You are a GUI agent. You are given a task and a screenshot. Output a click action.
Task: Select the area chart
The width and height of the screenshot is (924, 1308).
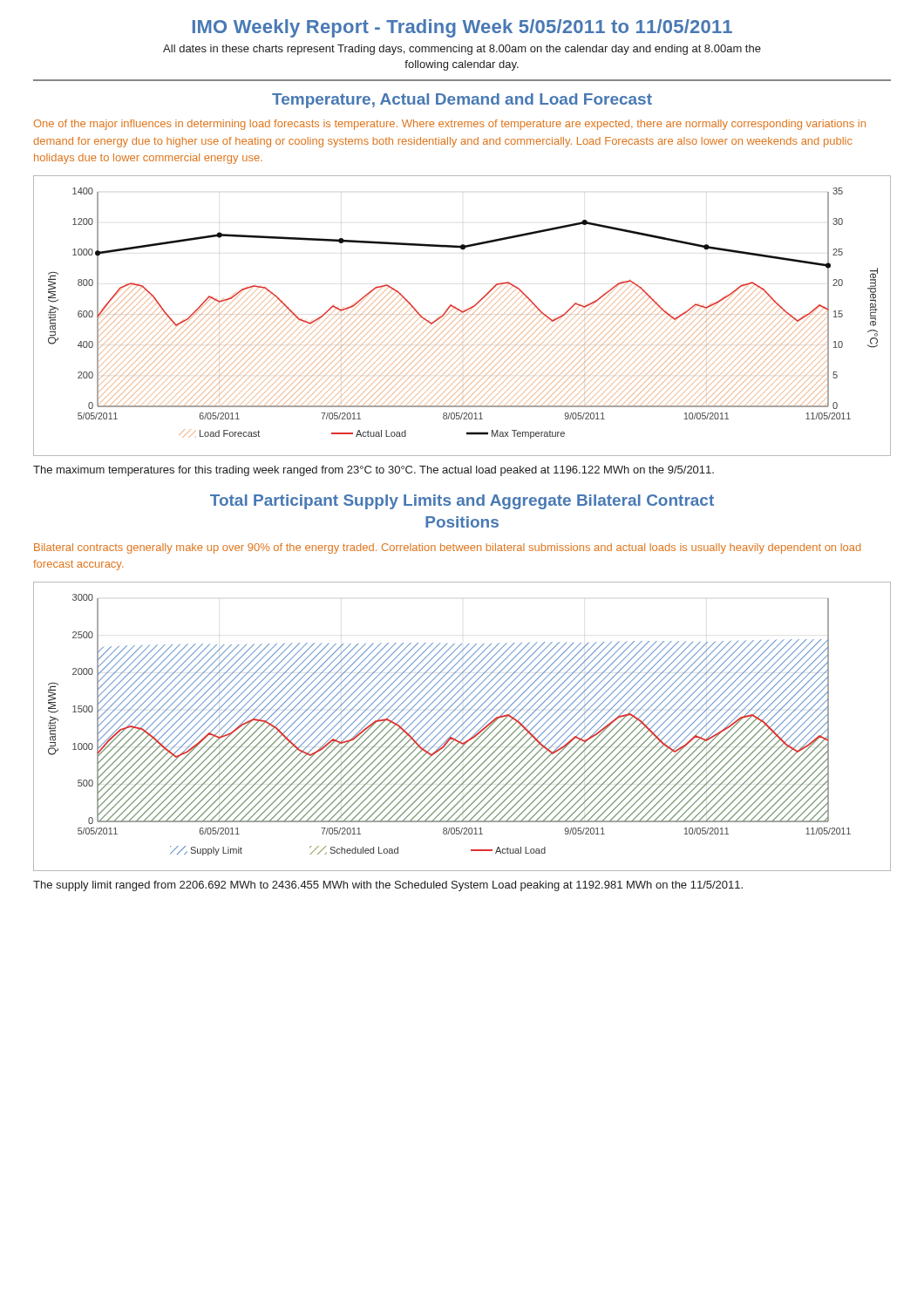click(x=462, y=726)
